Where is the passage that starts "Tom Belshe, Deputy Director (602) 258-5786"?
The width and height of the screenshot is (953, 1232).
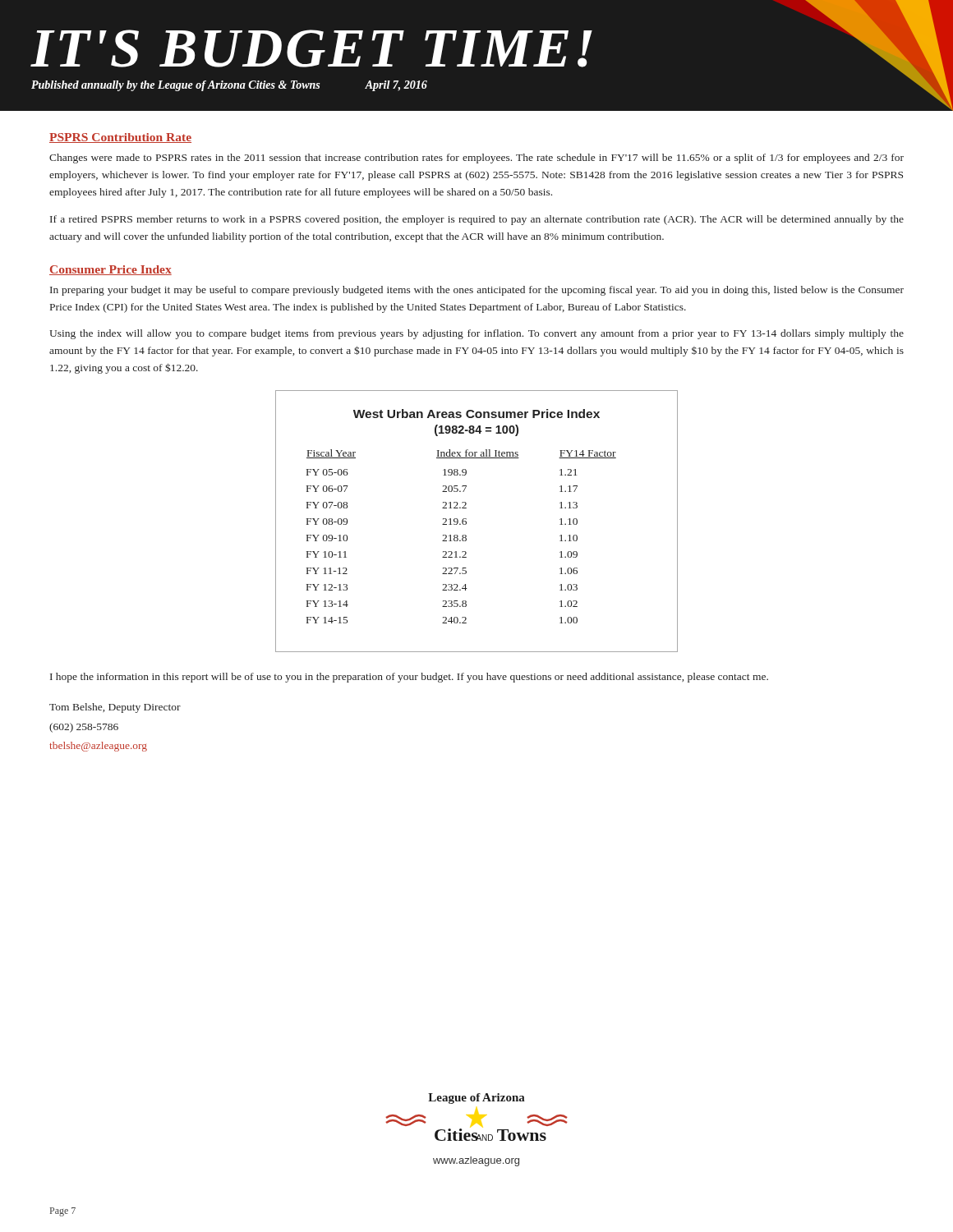coord(115,726)
